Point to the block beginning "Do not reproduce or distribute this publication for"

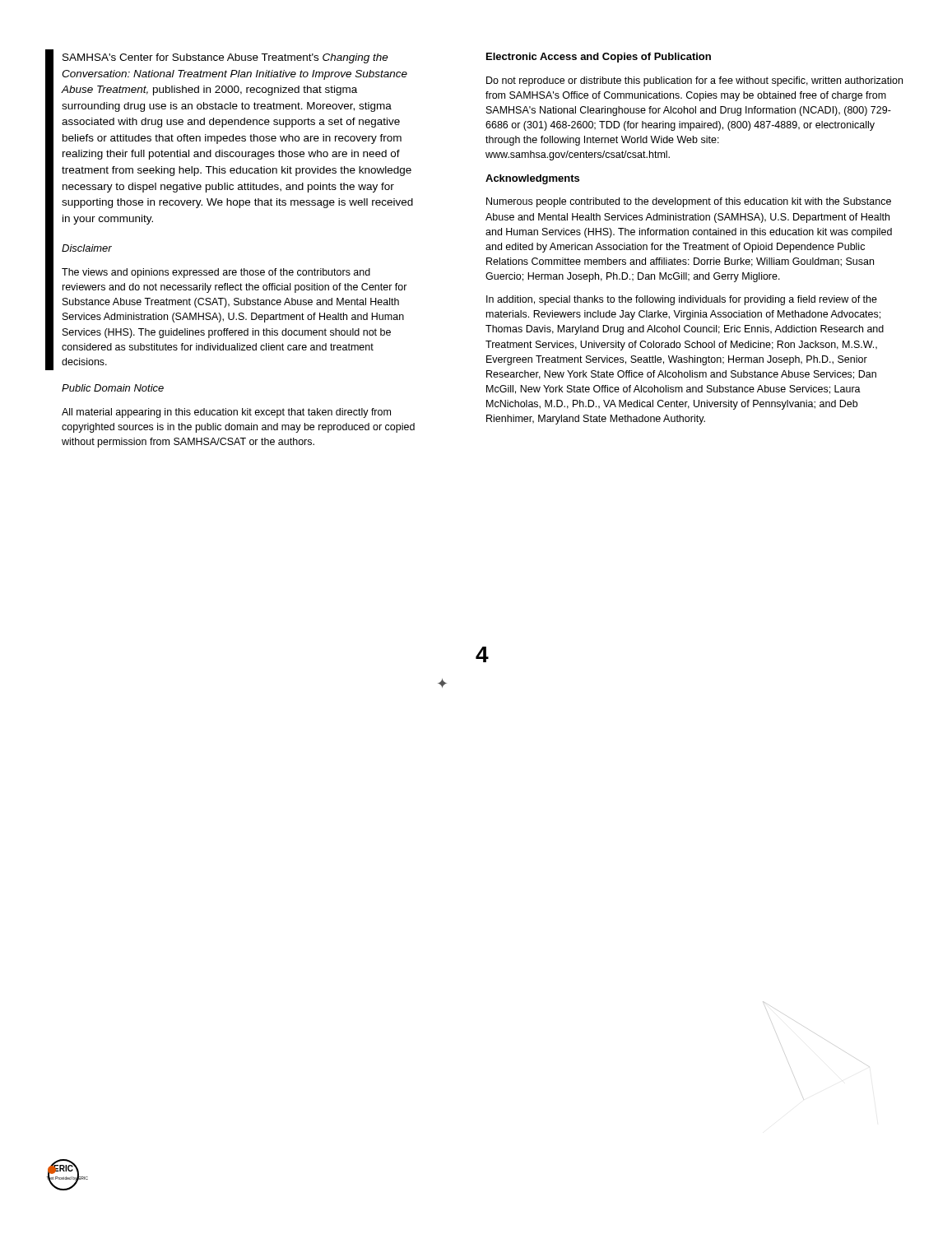695,118
